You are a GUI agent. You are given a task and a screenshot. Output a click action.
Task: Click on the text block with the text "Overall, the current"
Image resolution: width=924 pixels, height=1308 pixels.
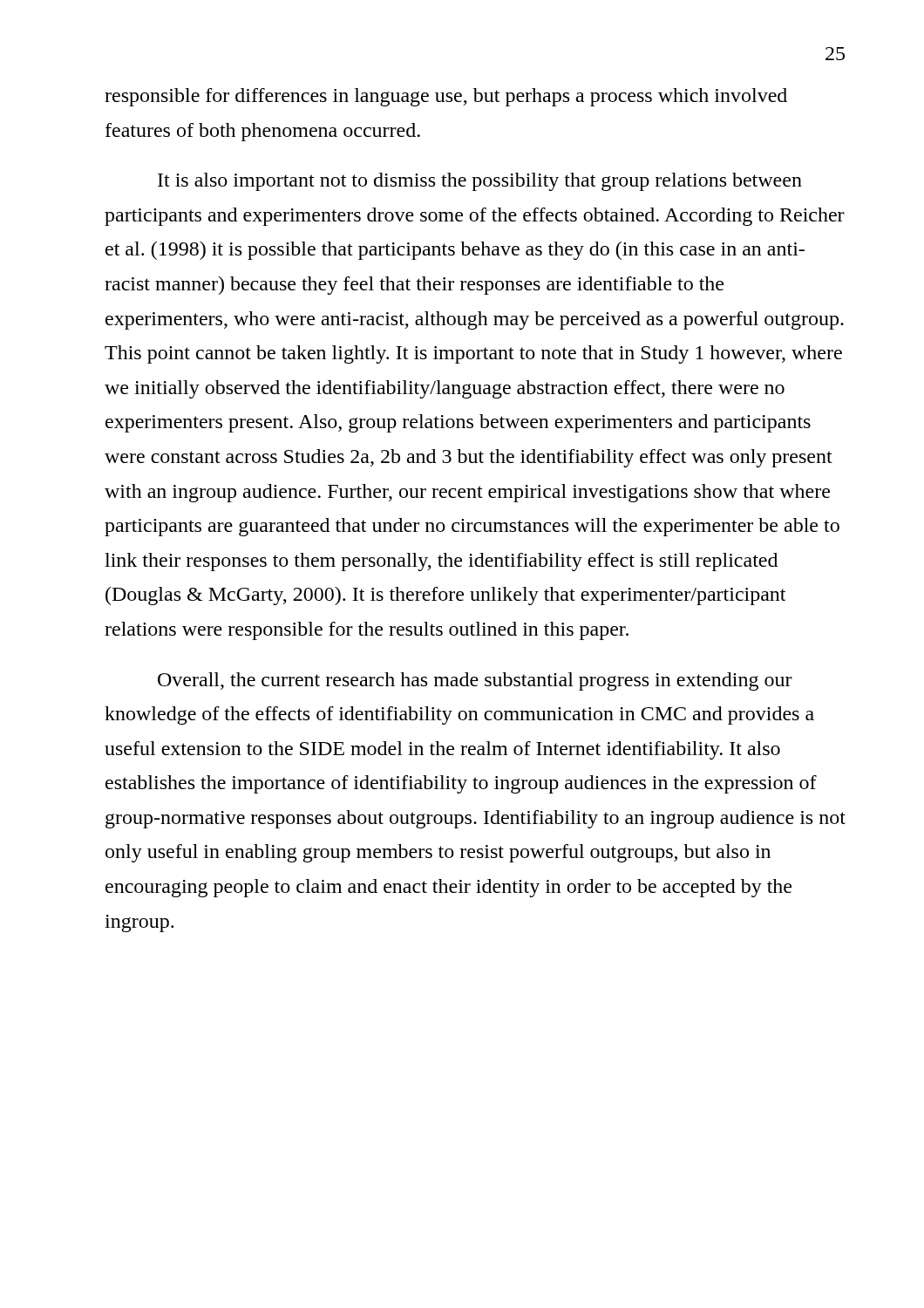[x=475, y=800]
